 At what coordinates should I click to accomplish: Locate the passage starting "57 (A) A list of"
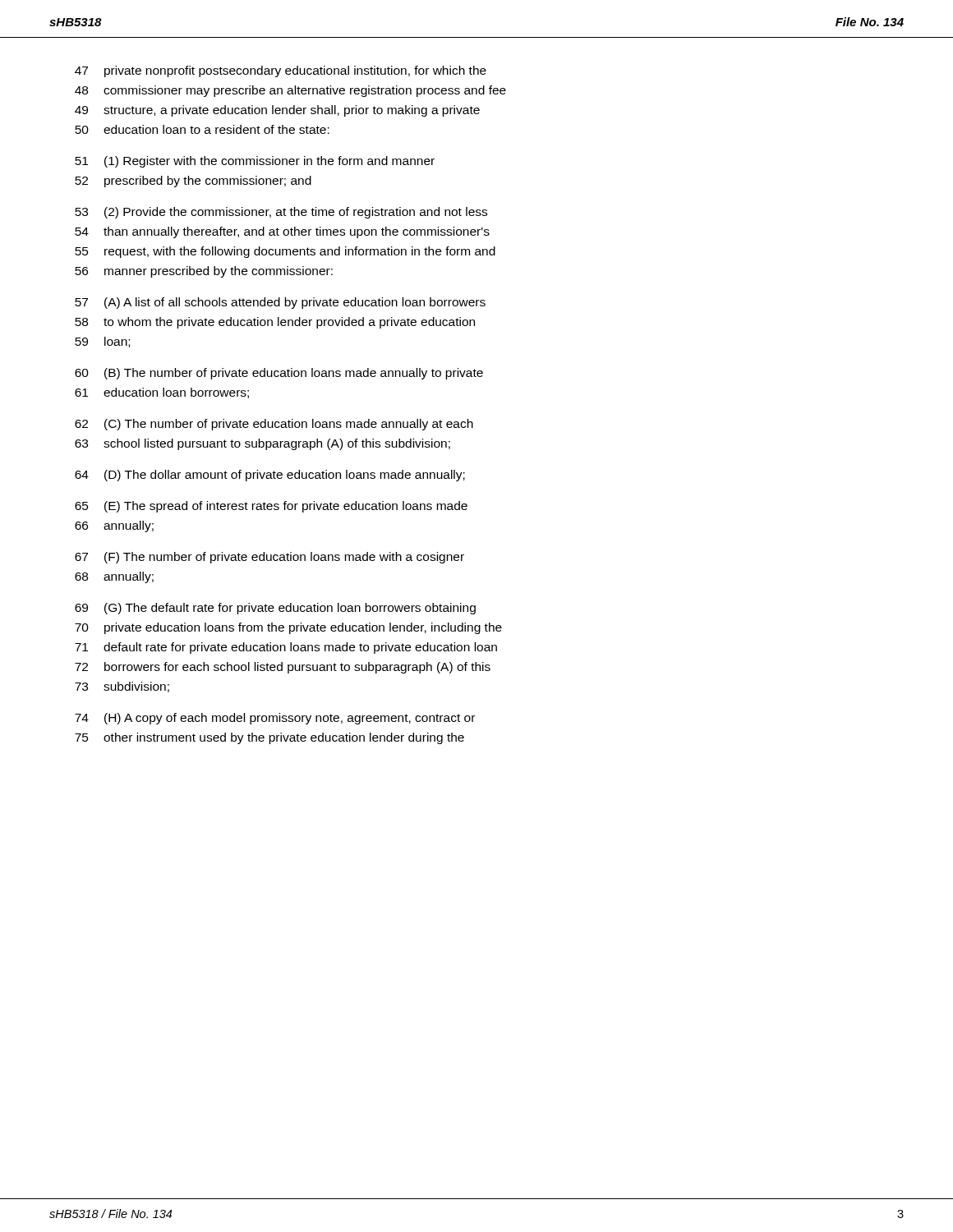coord(476,322)
